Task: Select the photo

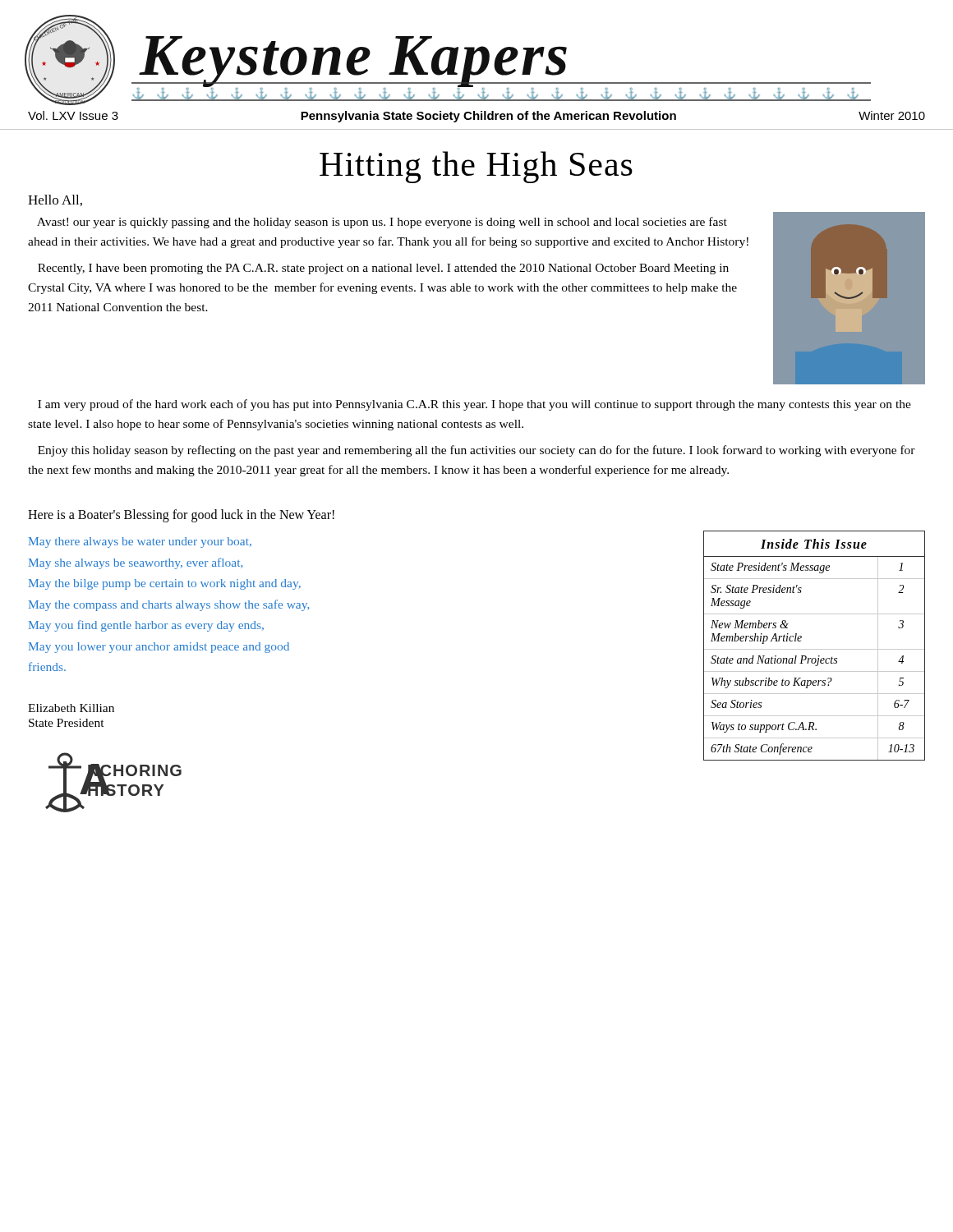Action: [849, 300]
